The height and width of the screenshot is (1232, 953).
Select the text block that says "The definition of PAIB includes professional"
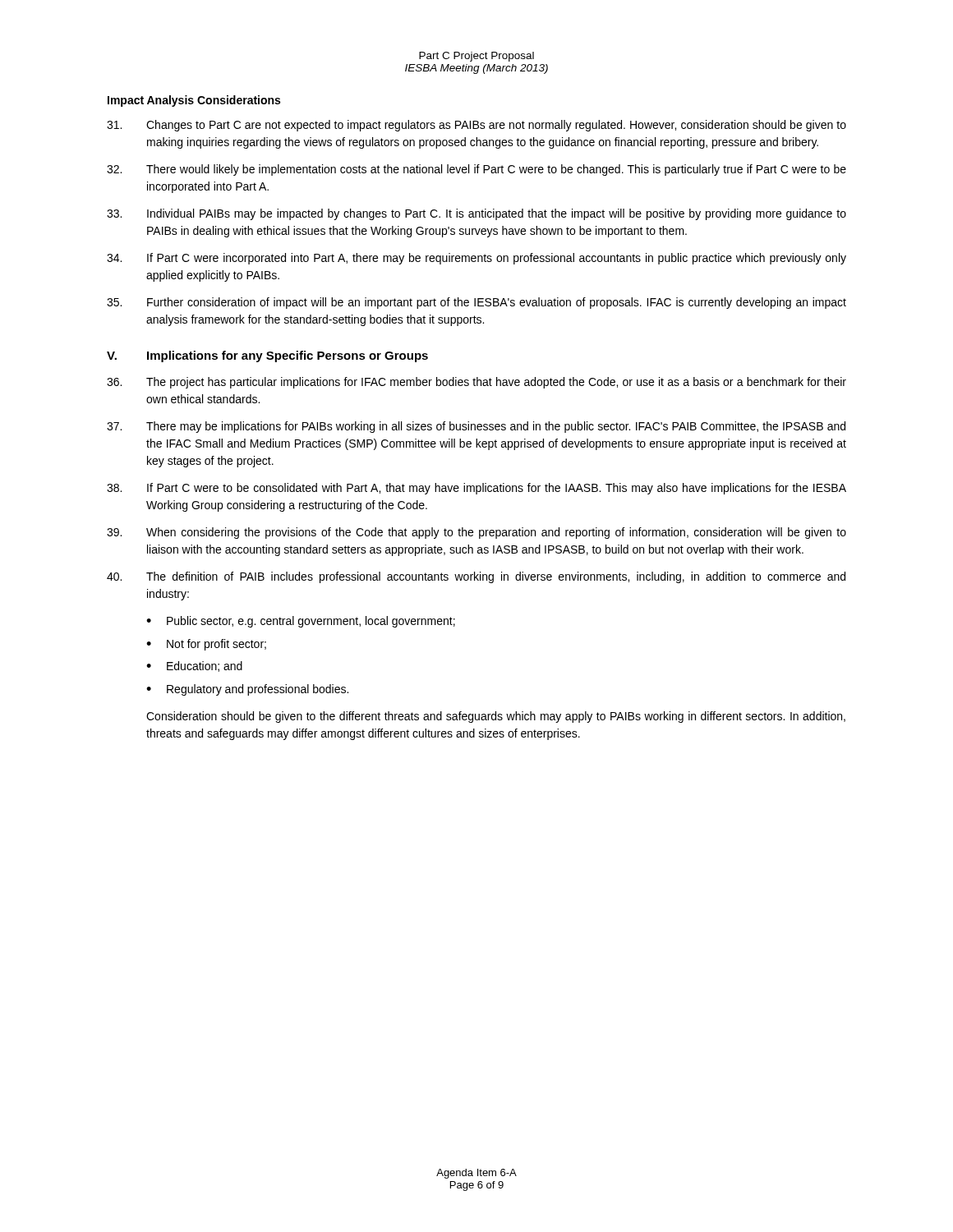click(476, 586)
